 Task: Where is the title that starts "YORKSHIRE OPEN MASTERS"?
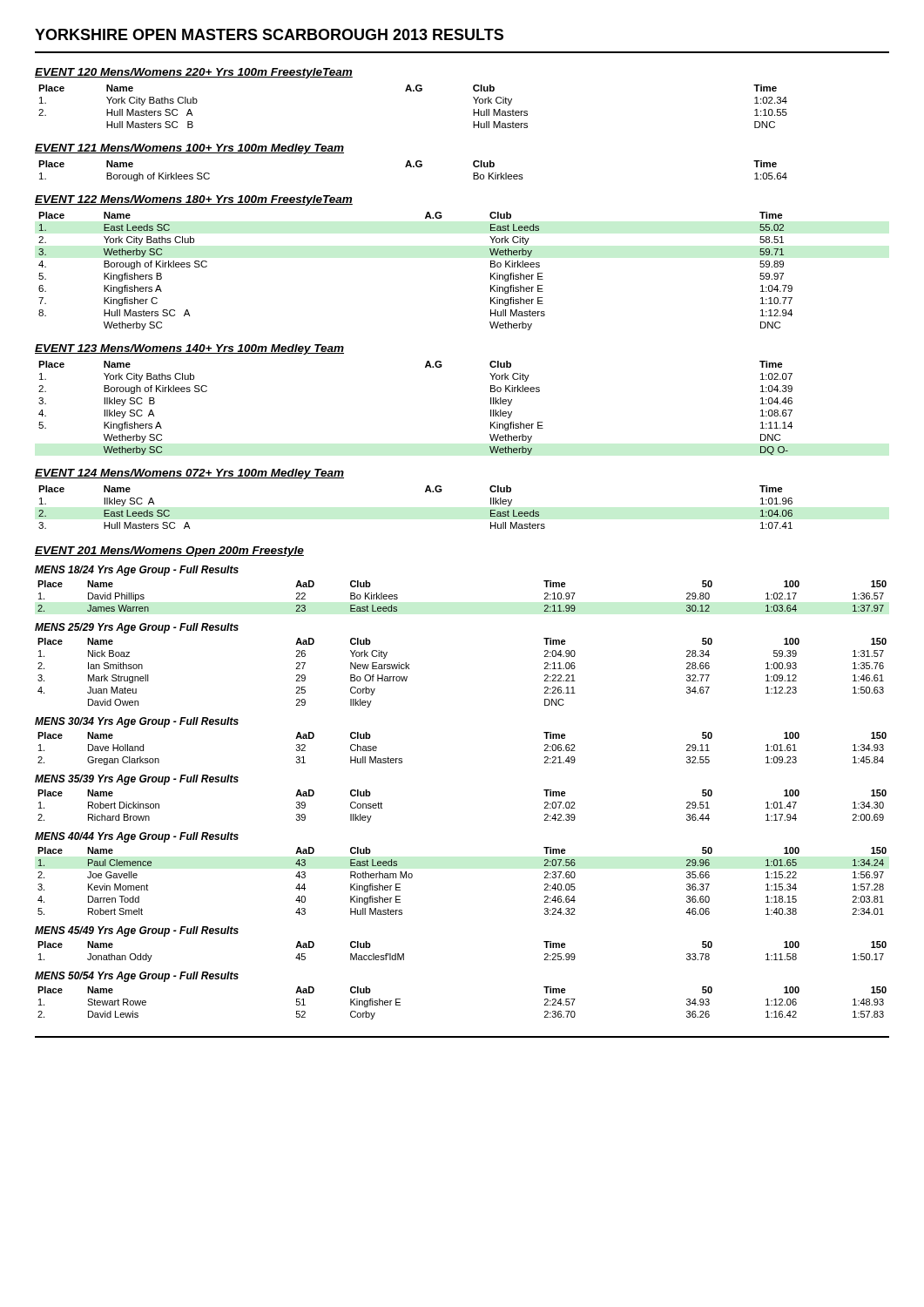(x=269, y=35)
